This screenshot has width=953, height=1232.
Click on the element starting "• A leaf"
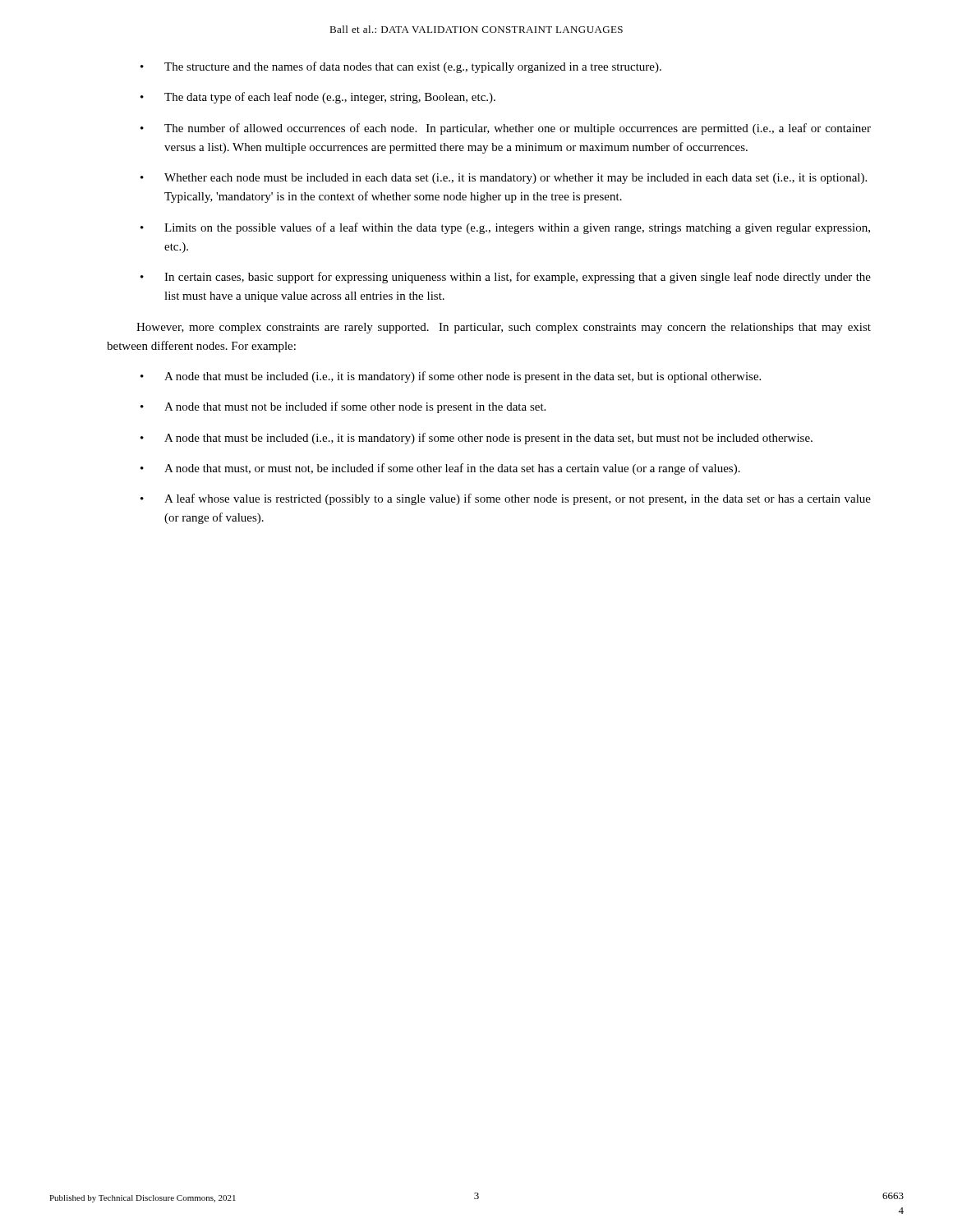tap(505, 509)
